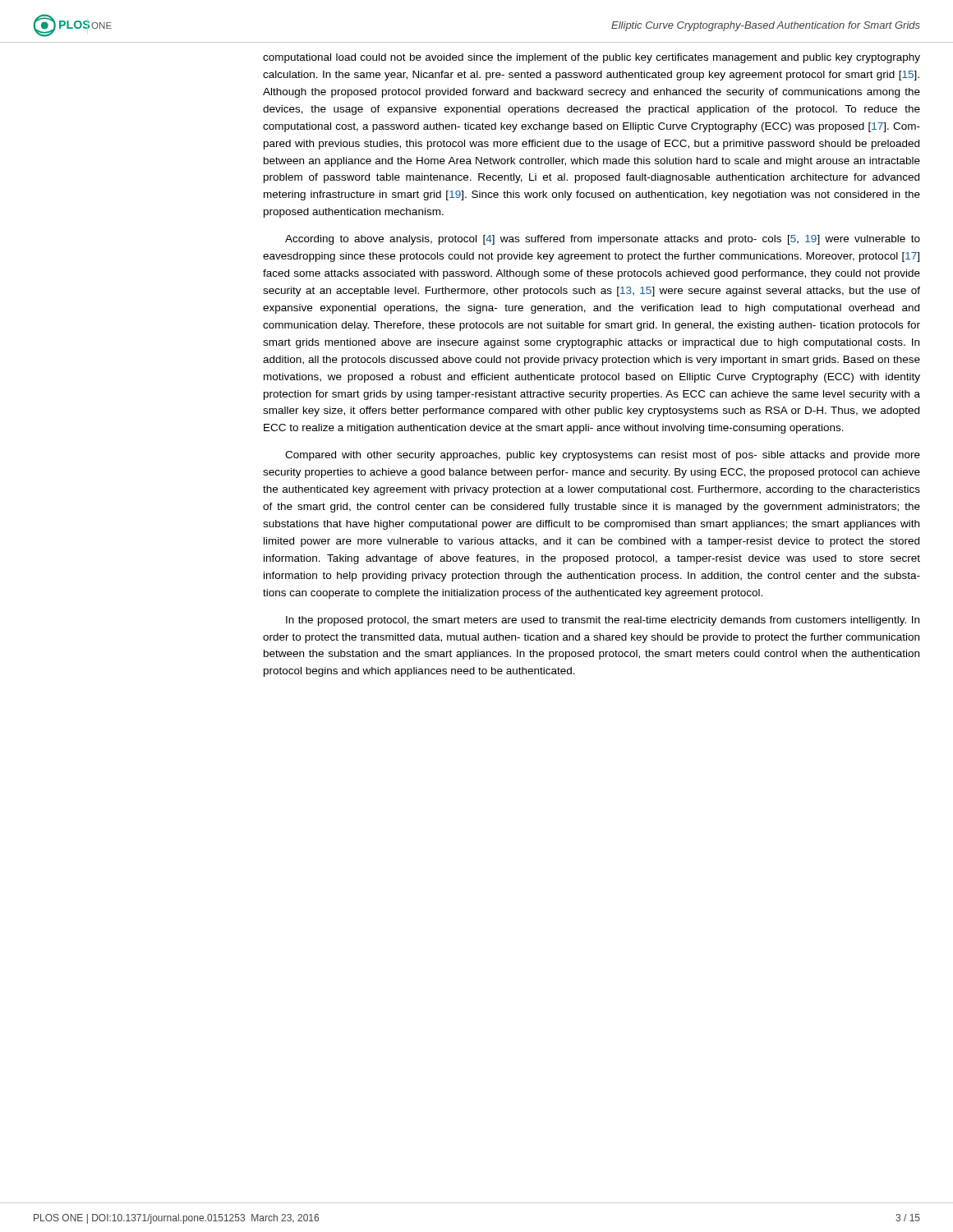Find the block on this page that starts "In the proposed protocol, the smart meters are"

[x=592, y=646]
